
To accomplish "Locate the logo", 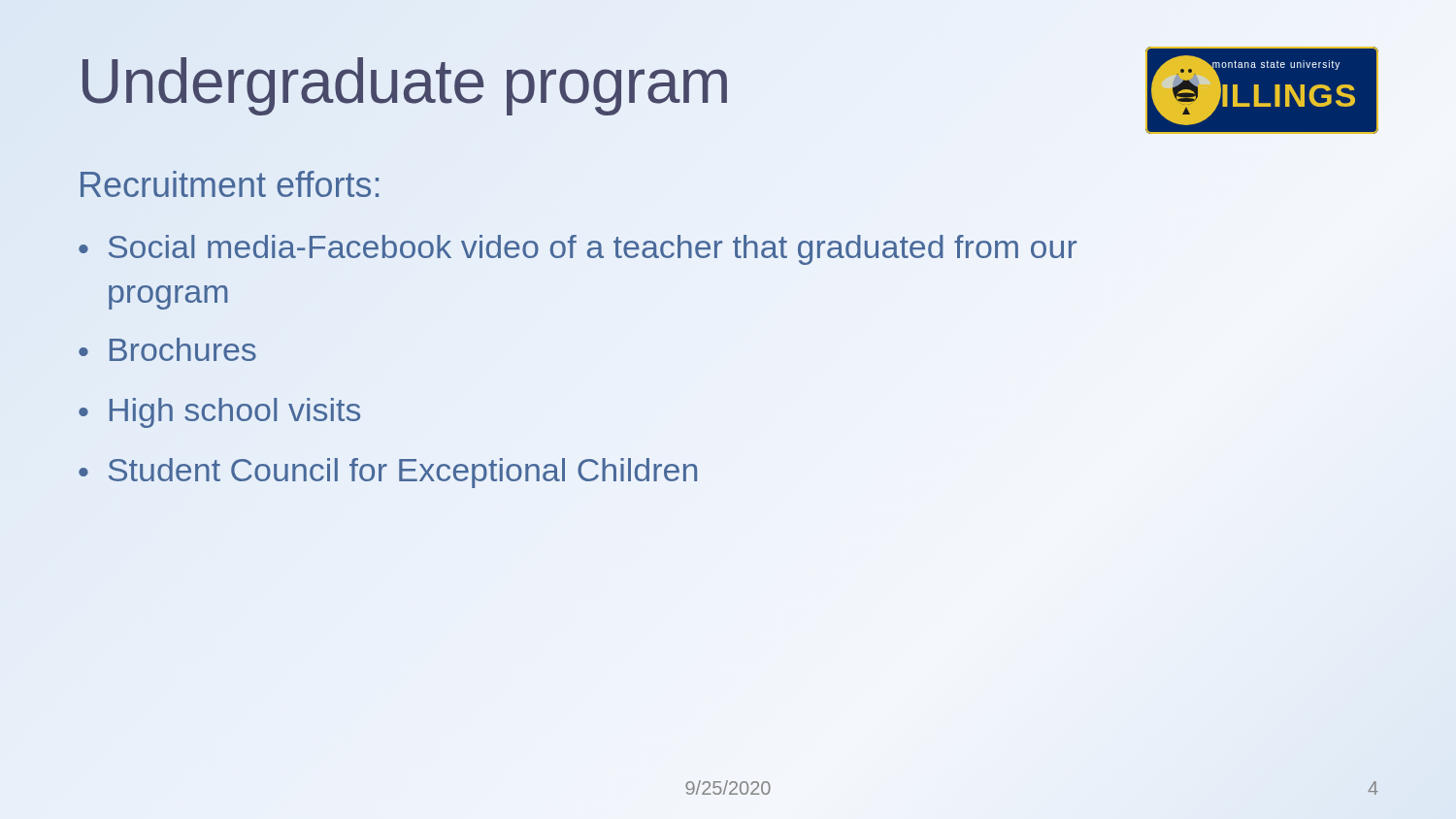I will (1262, 90).
